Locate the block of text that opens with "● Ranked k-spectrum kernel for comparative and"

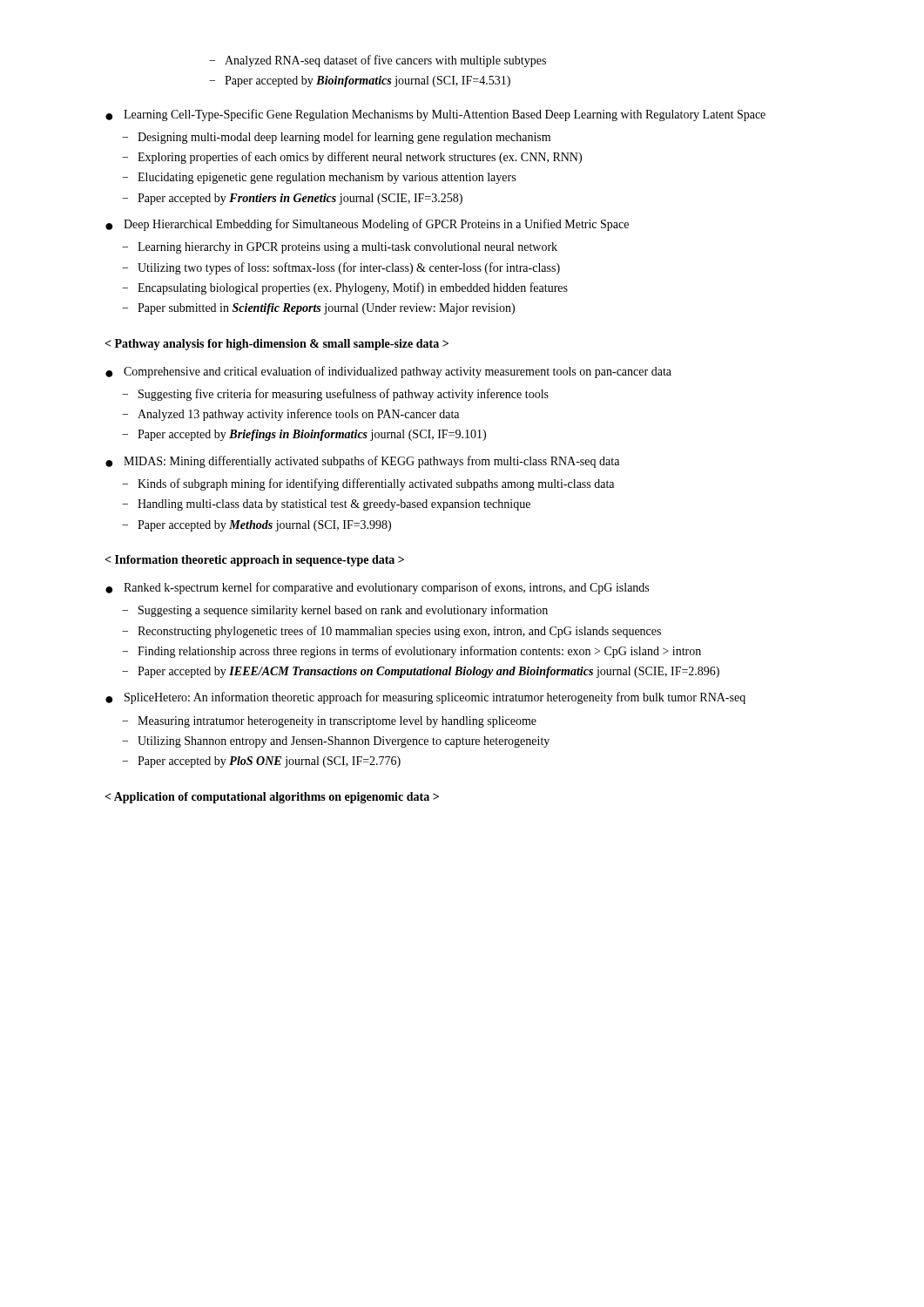point(471,630)
